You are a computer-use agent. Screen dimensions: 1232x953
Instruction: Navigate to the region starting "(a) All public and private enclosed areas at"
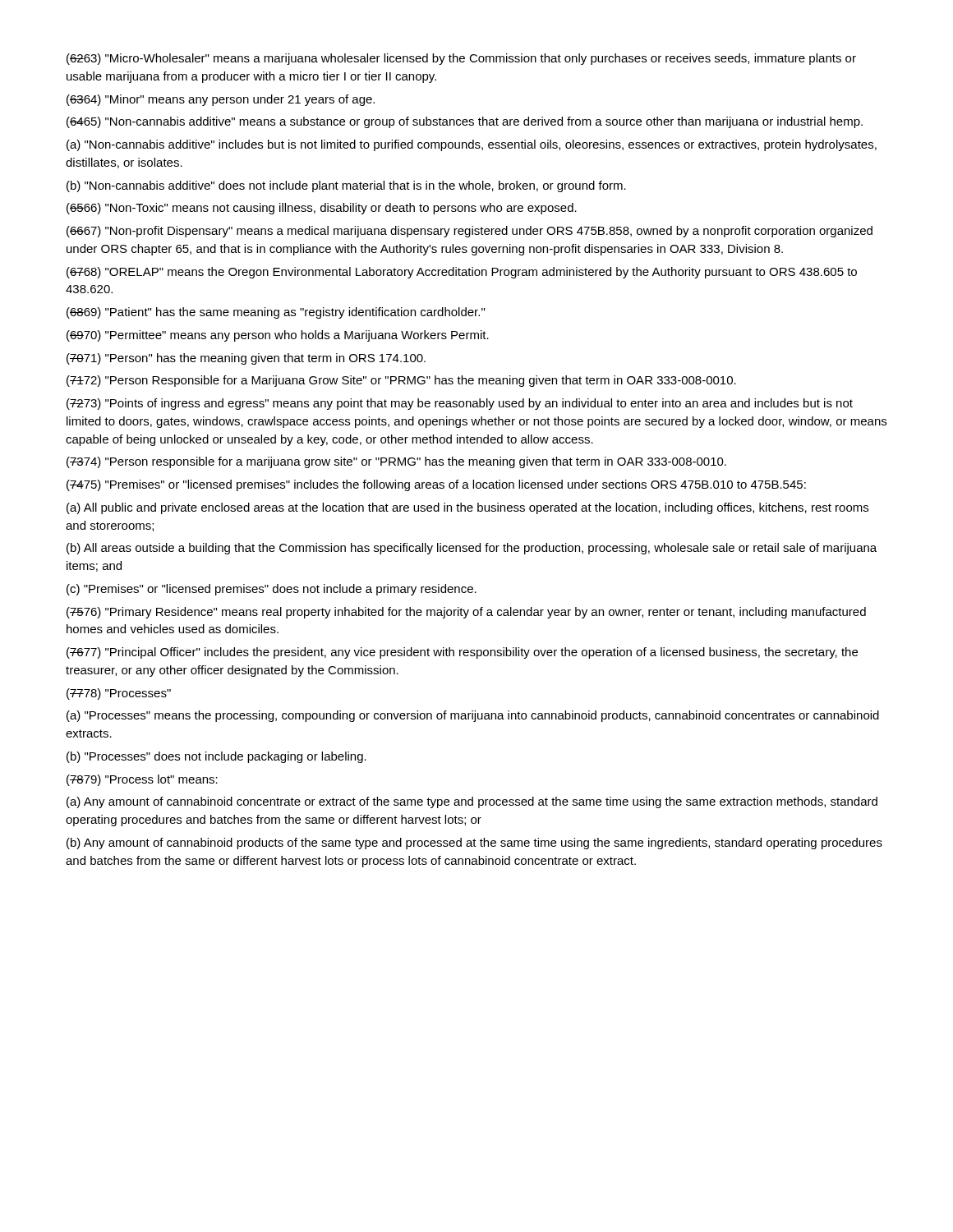click(467, 516)
